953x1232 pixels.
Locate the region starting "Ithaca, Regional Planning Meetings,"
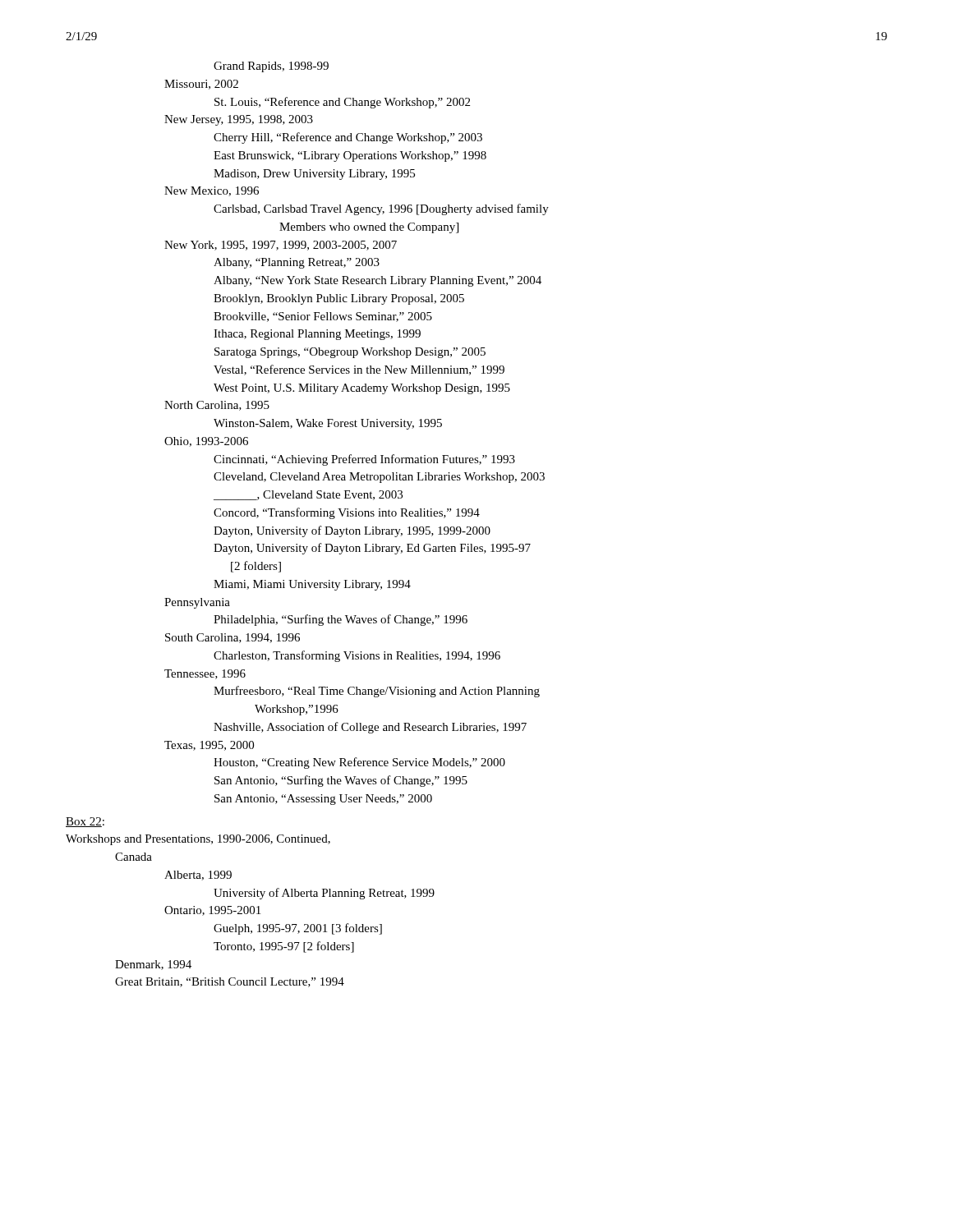317,334
